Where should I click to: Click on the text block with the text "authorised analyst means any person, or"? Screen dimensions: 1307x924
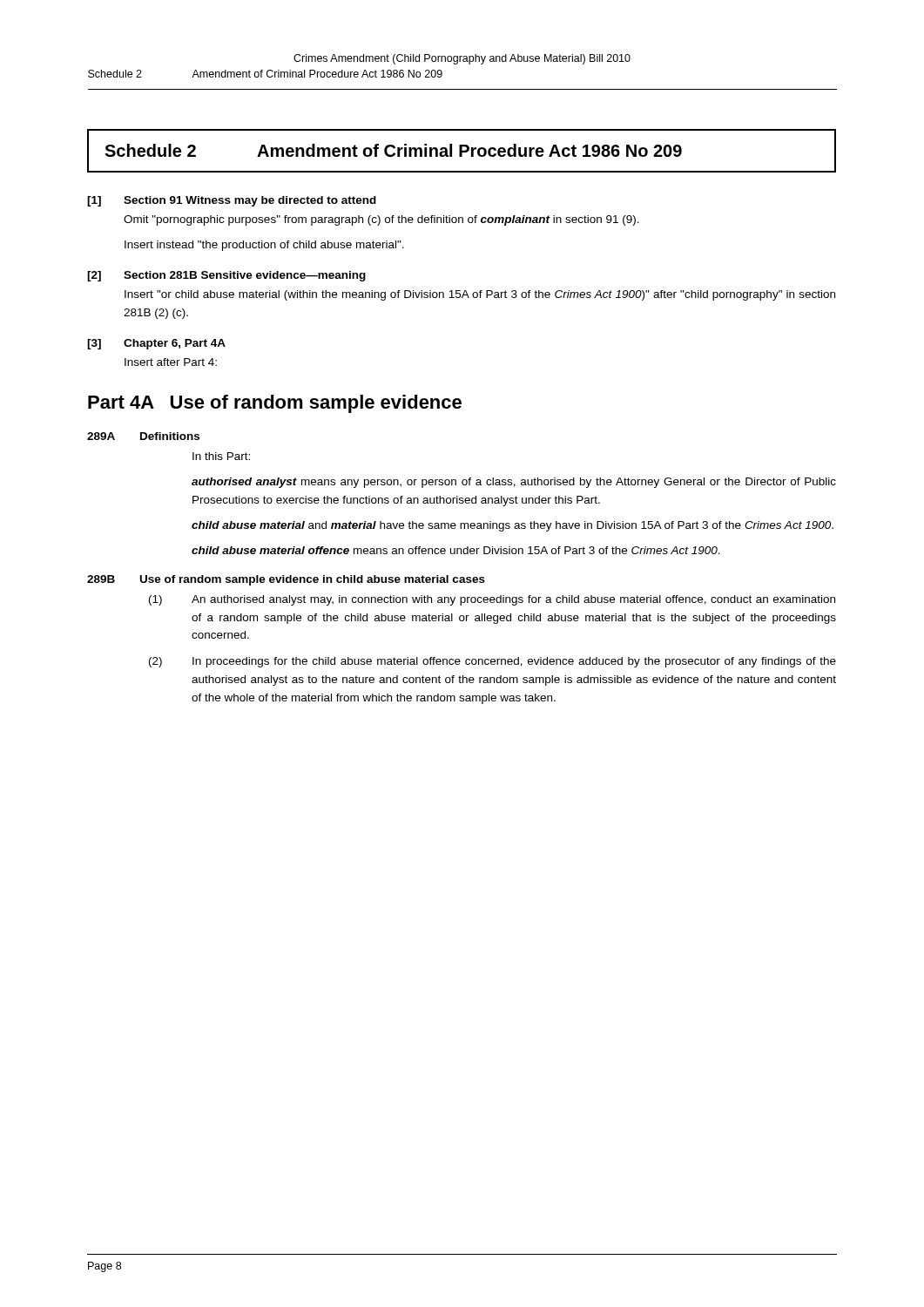pos(514,490)
